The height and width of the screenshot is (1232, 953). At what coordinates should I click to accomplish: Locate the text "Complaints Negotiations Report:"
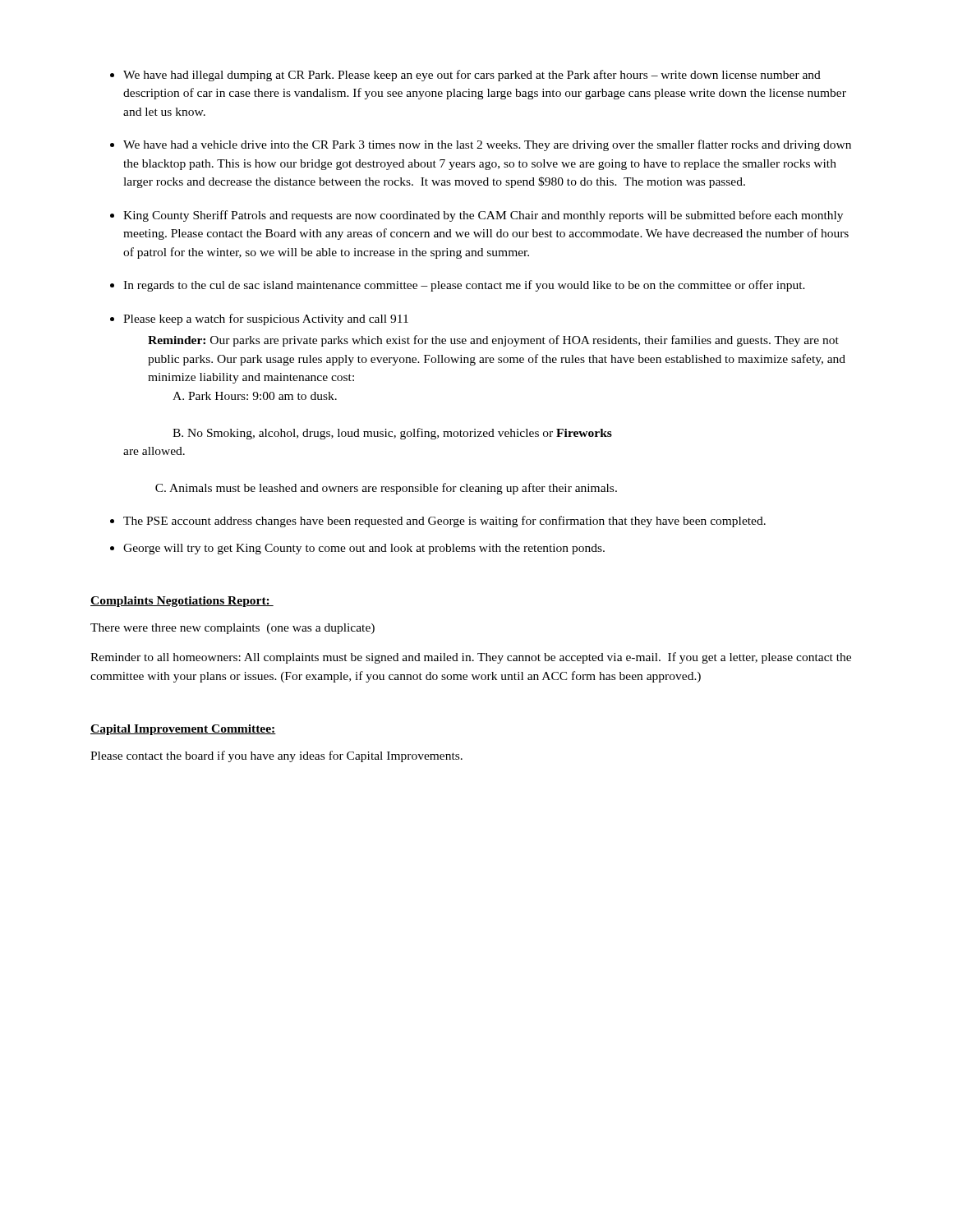[x=182, y=600]
